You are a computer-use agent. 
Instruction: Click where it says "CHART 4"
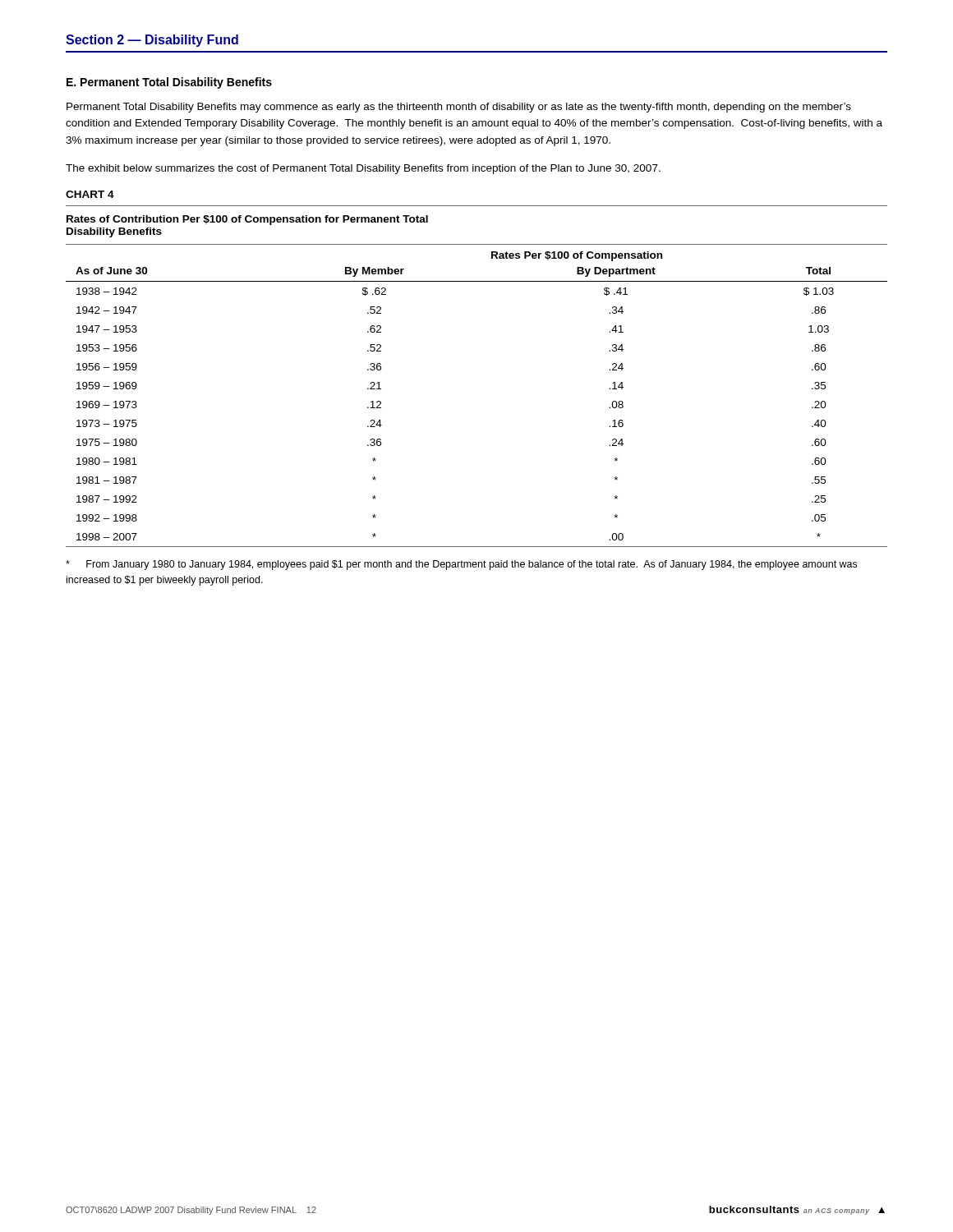tap(90, 194)
